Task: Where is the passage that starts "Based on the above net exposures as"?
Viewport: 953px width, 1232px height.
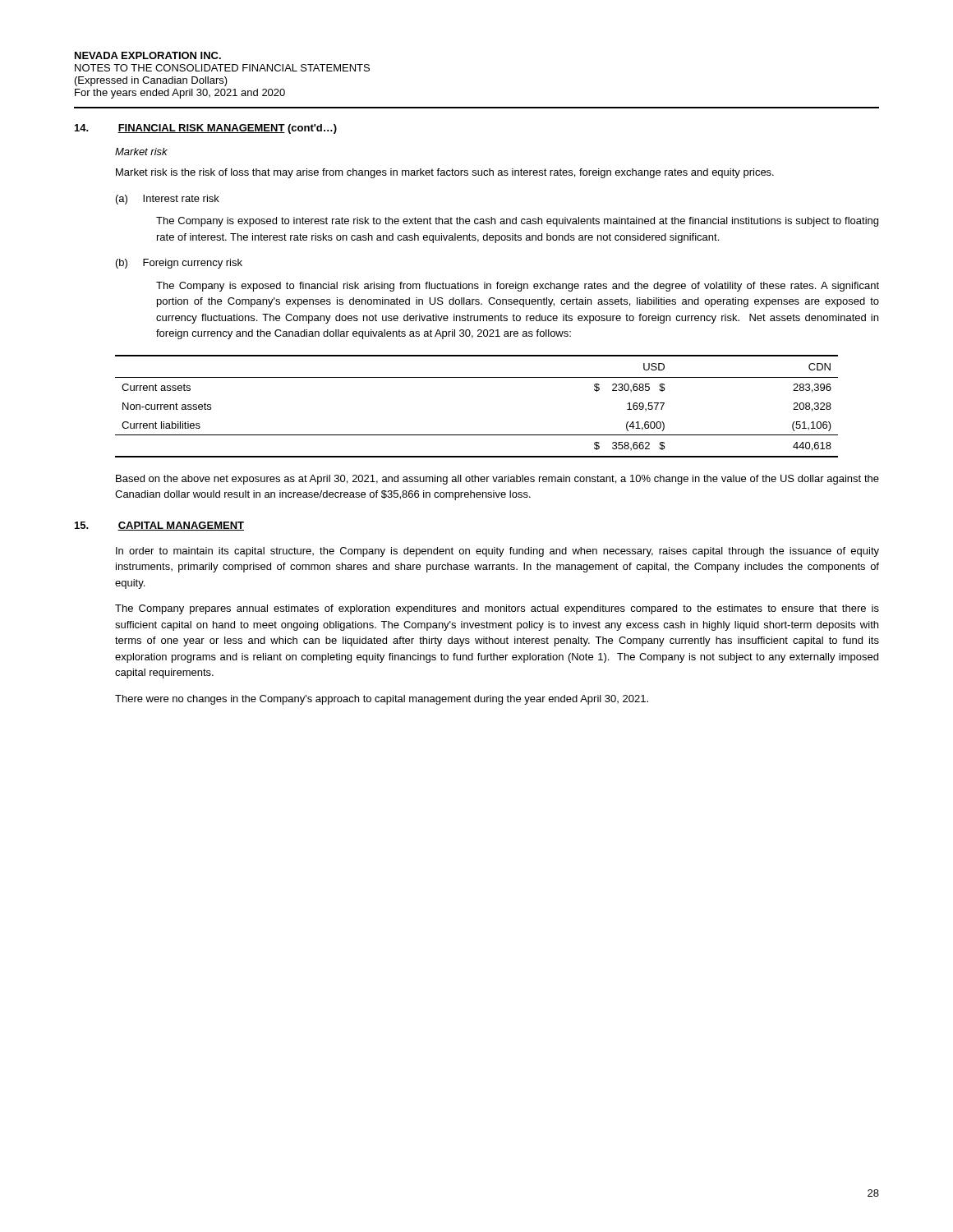Action: 497,486
